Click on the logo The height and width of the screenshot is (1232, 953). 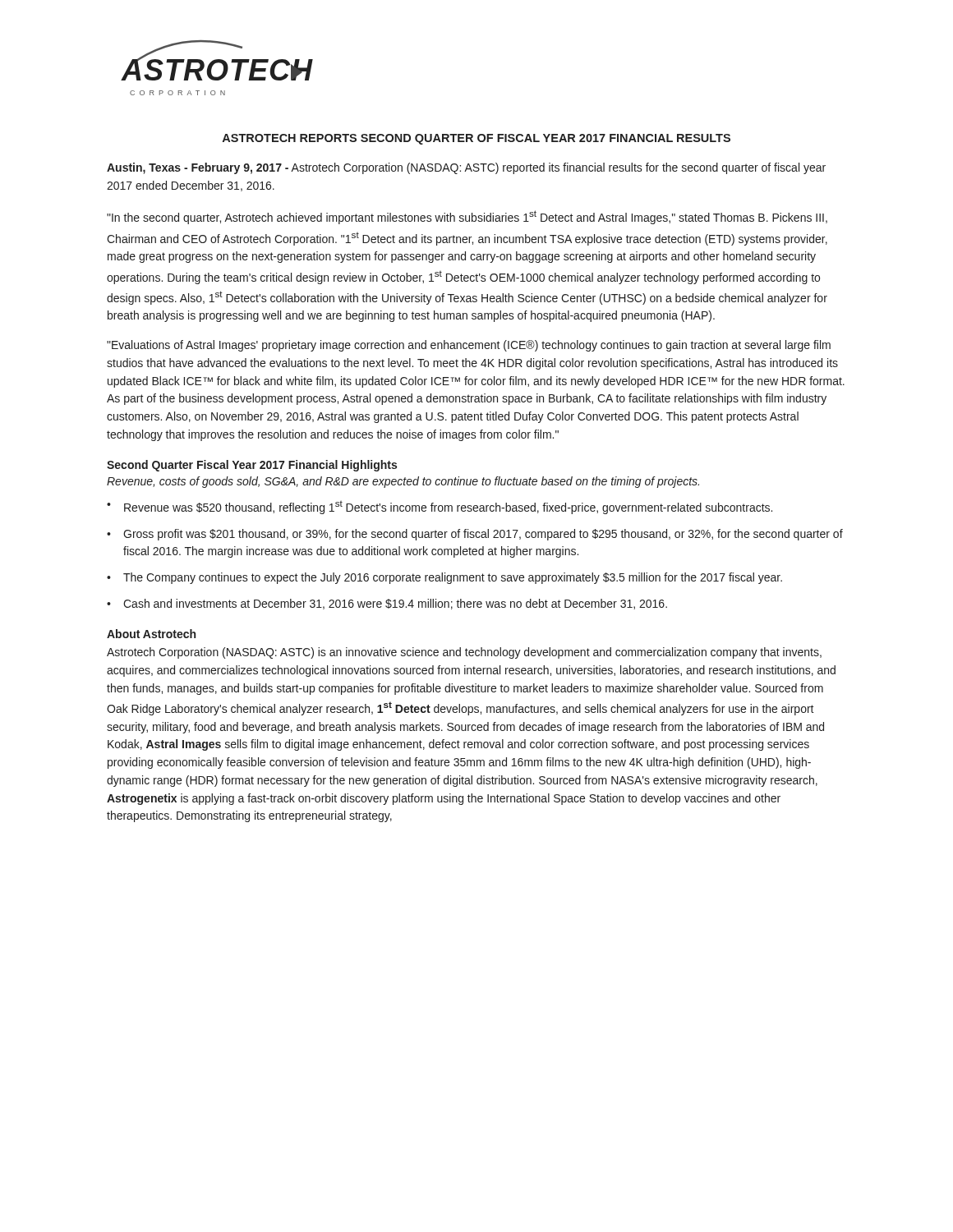(x=476, y=70)
